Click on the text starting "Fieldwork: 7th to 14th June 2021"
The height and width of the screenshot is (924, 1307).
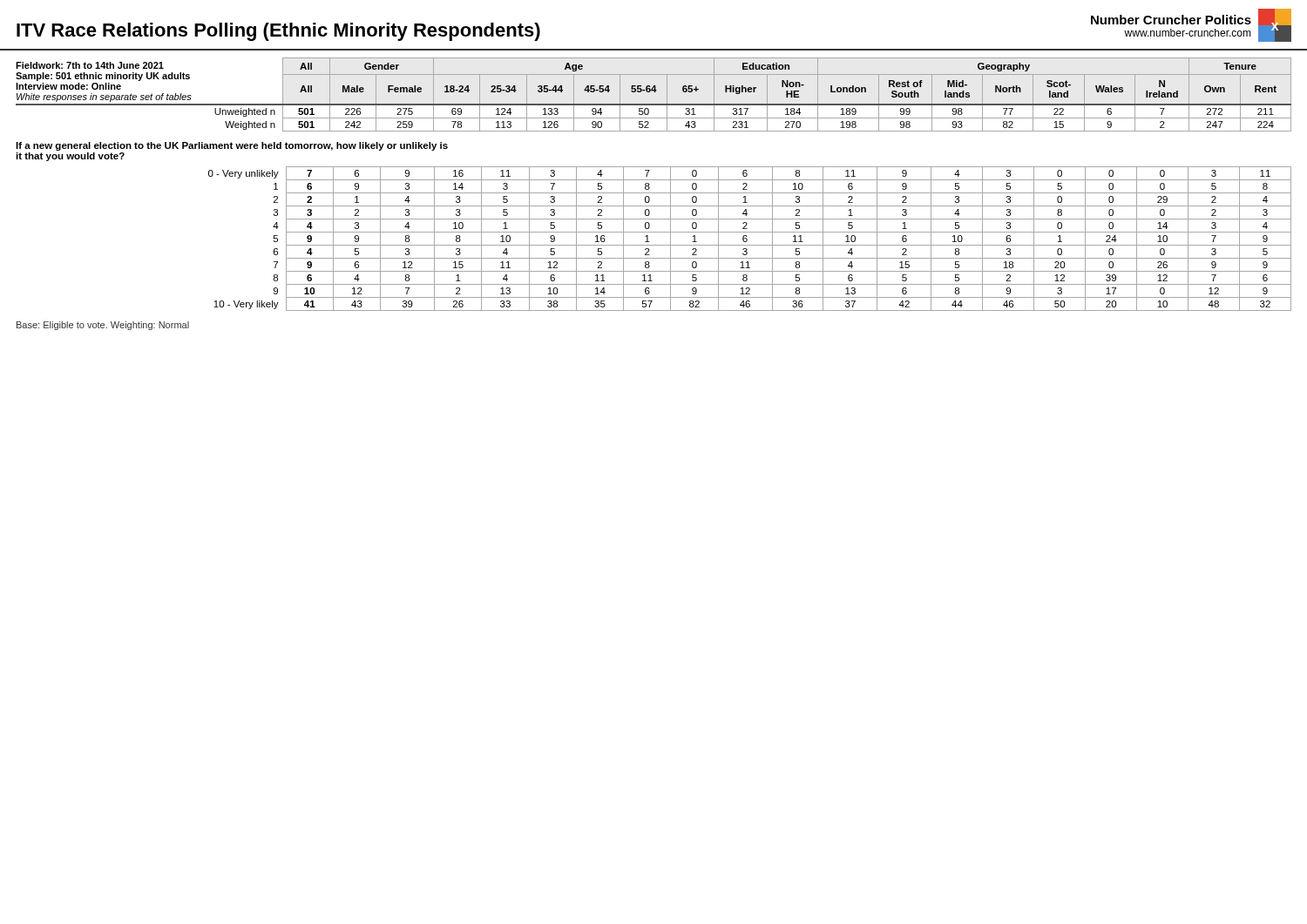pyautogui.click(x=104, y=81)
